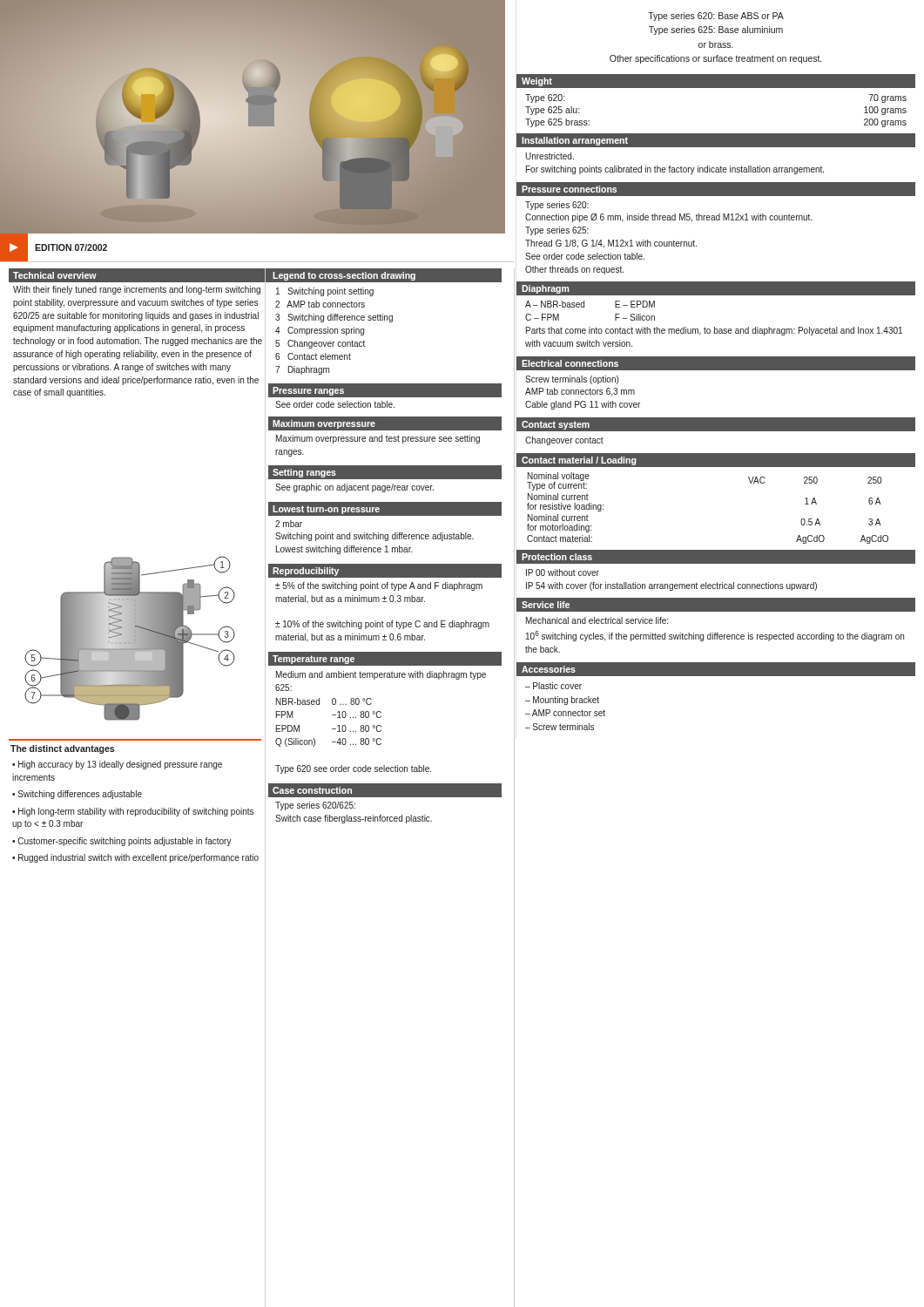Select the element starting "• Customer-specific switching points adjustable in"
This screenshot has width=924, height=1307.
click(x=122, y=841)
